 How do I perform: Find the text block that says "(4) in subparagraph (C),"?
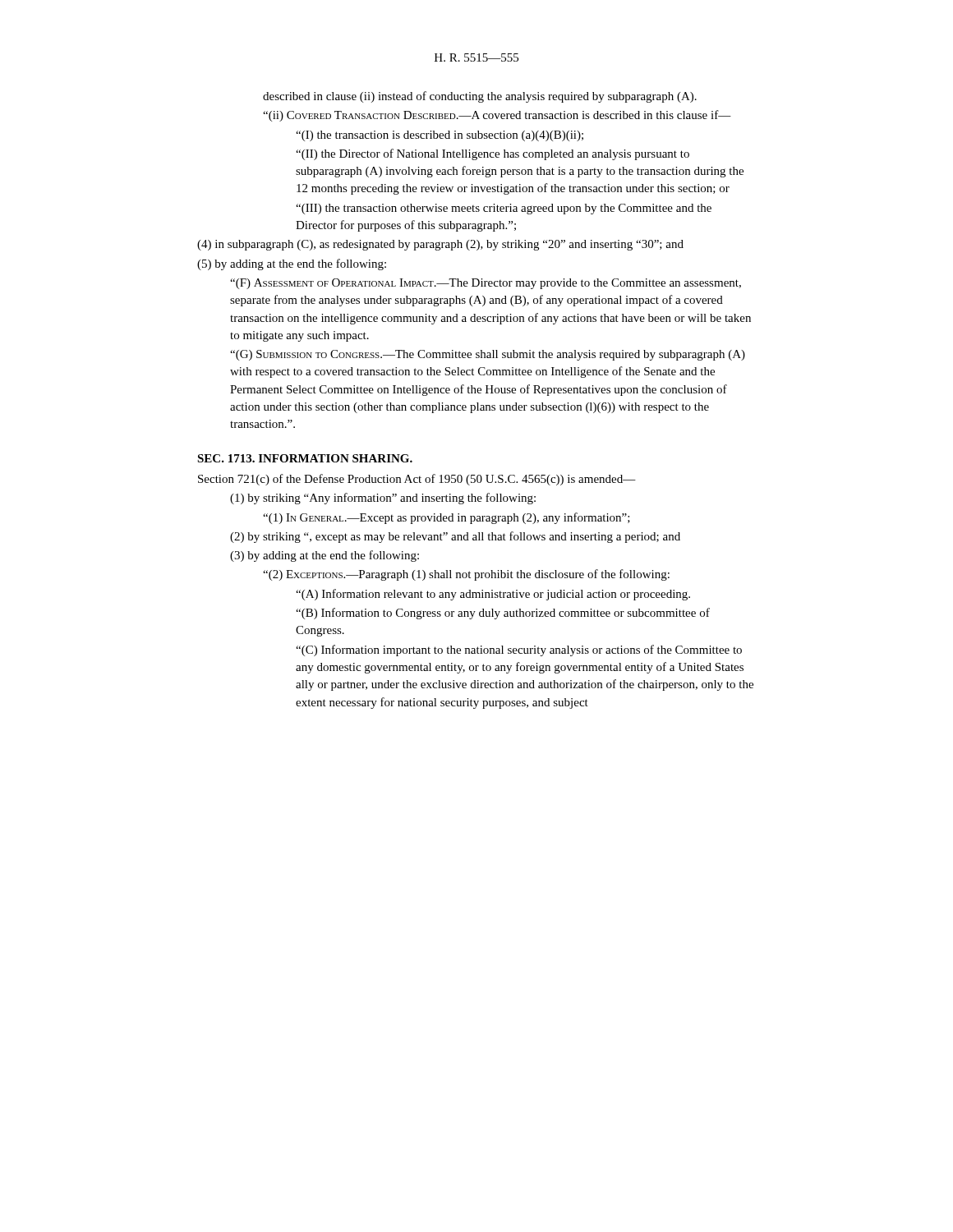click(440, 244)
